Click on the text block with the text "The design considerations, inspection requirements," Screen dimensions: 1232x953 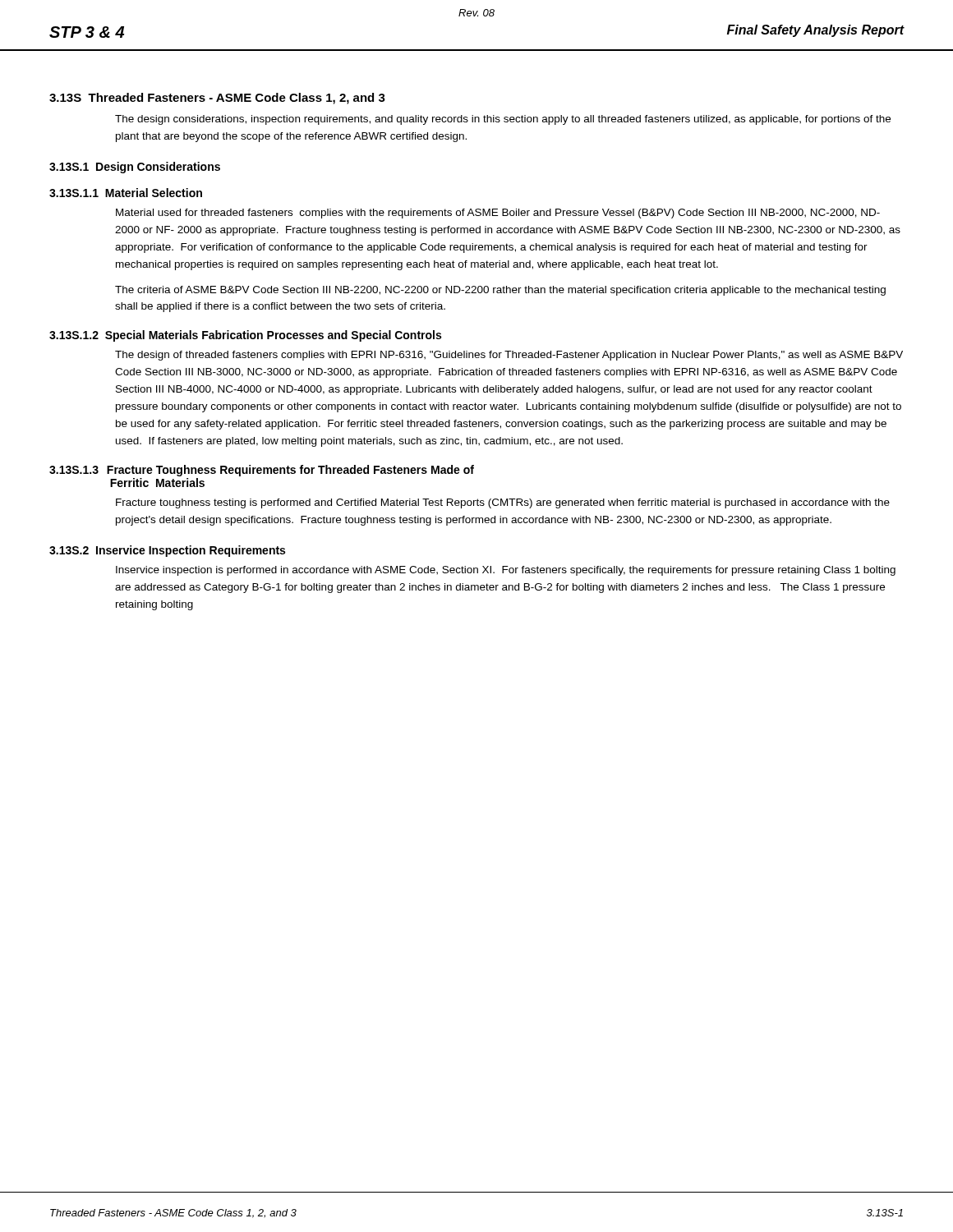[503, 127]
